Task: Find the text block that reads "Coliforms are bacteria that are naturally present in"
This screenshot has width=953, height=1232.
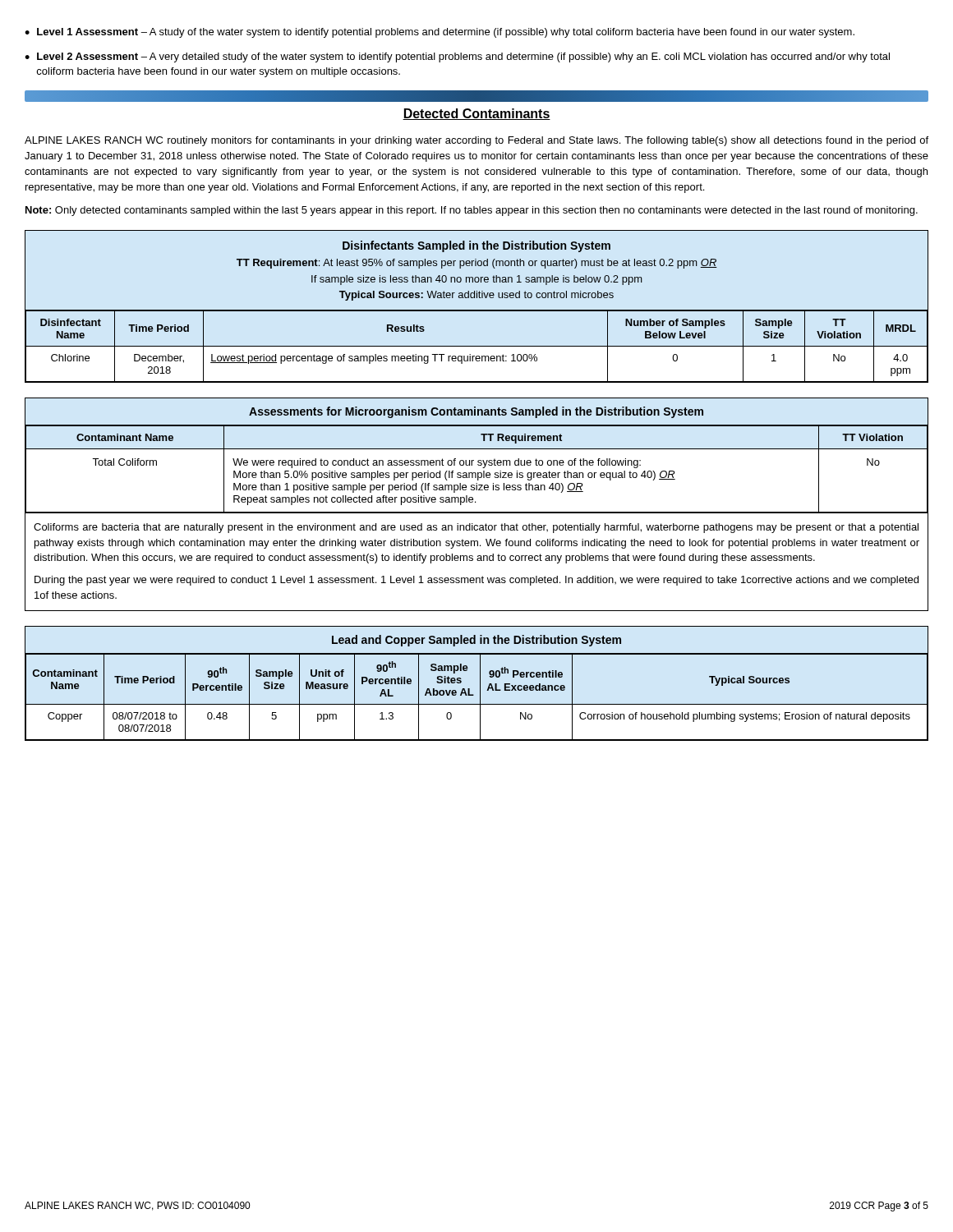Action: 476,542
